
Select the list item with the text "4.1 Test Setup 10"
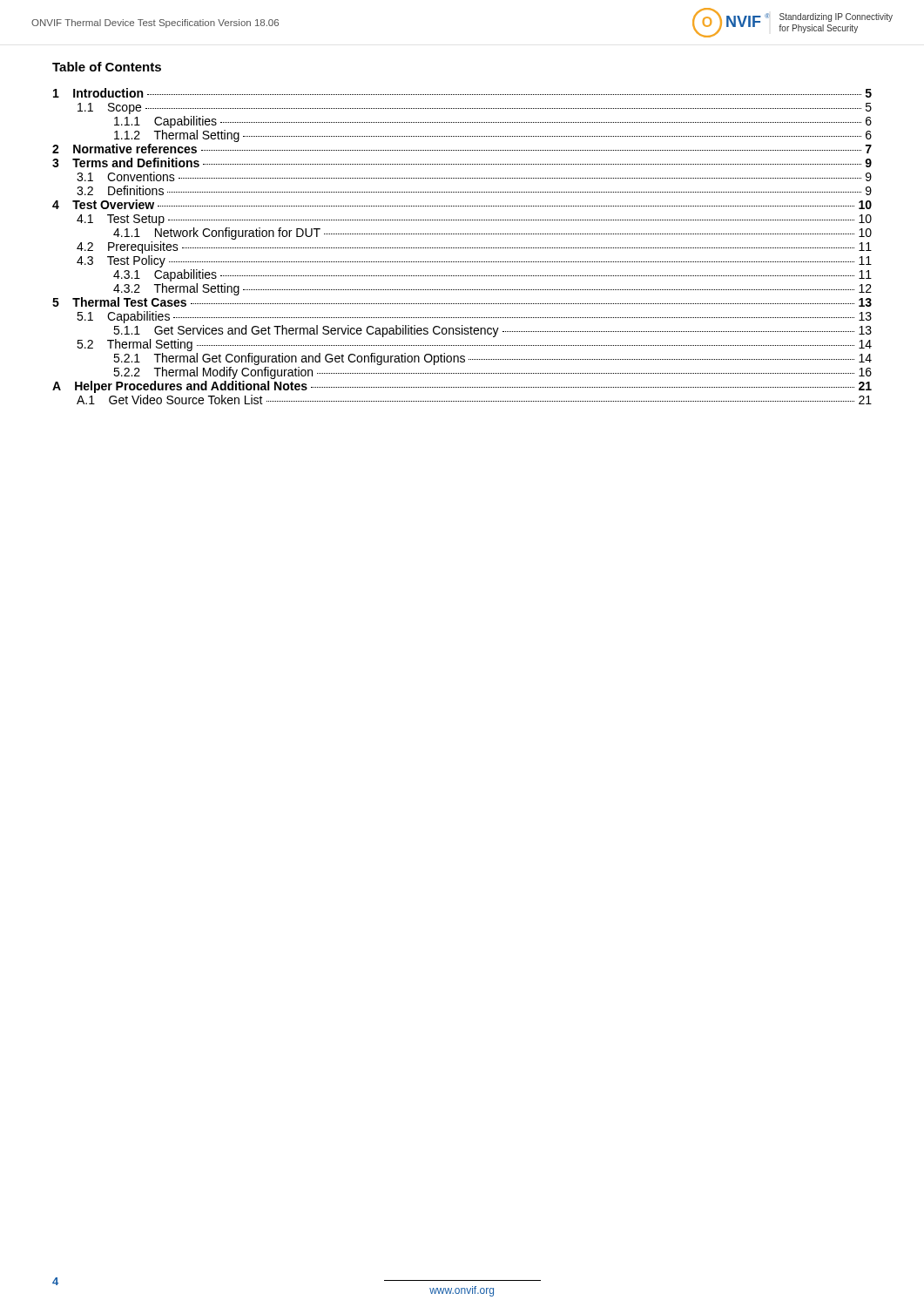click(474, 219)
